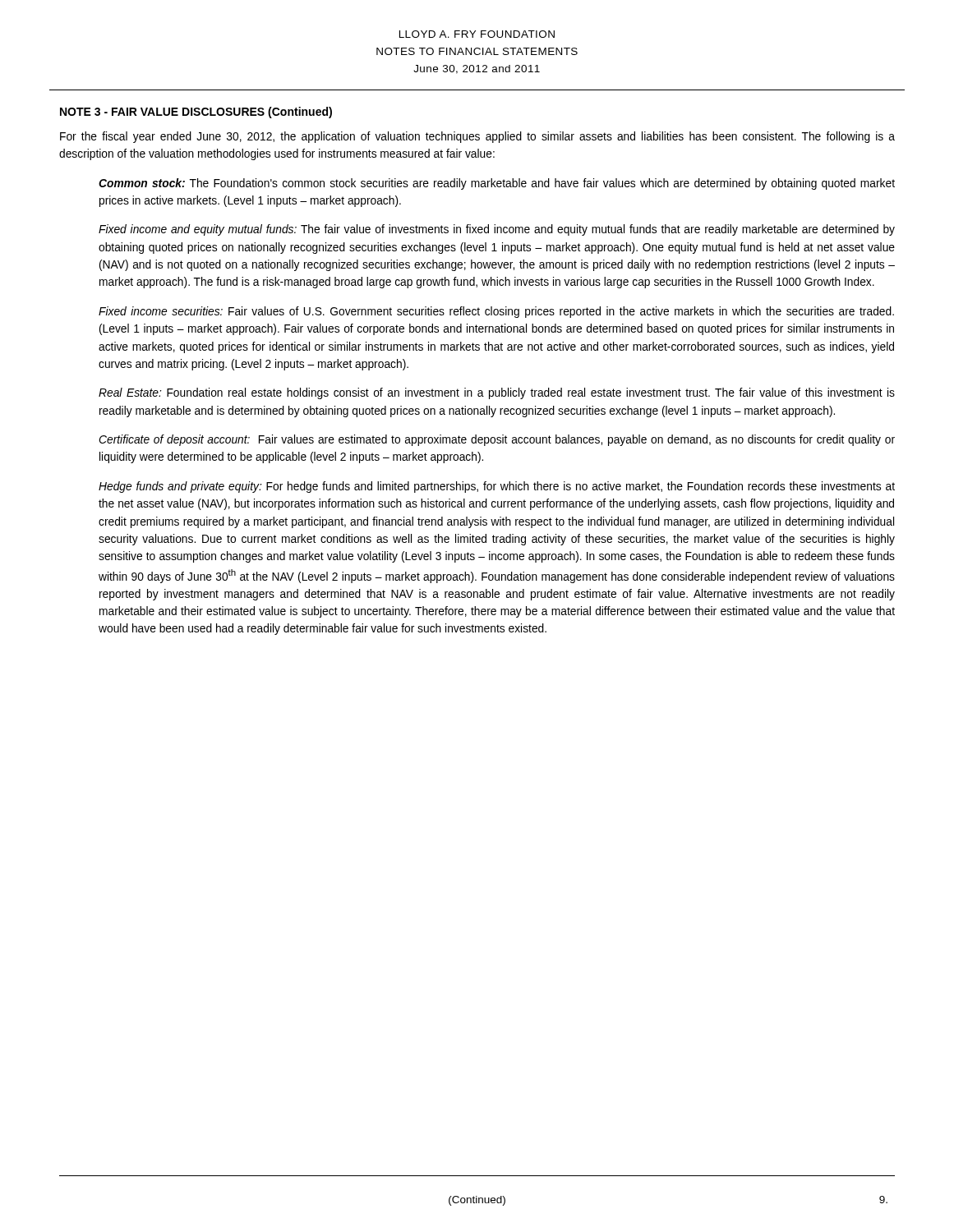Select the passage starting "Hedge funds and private equity:"
Screen dimensions: 1232x954
pos(497,558)
